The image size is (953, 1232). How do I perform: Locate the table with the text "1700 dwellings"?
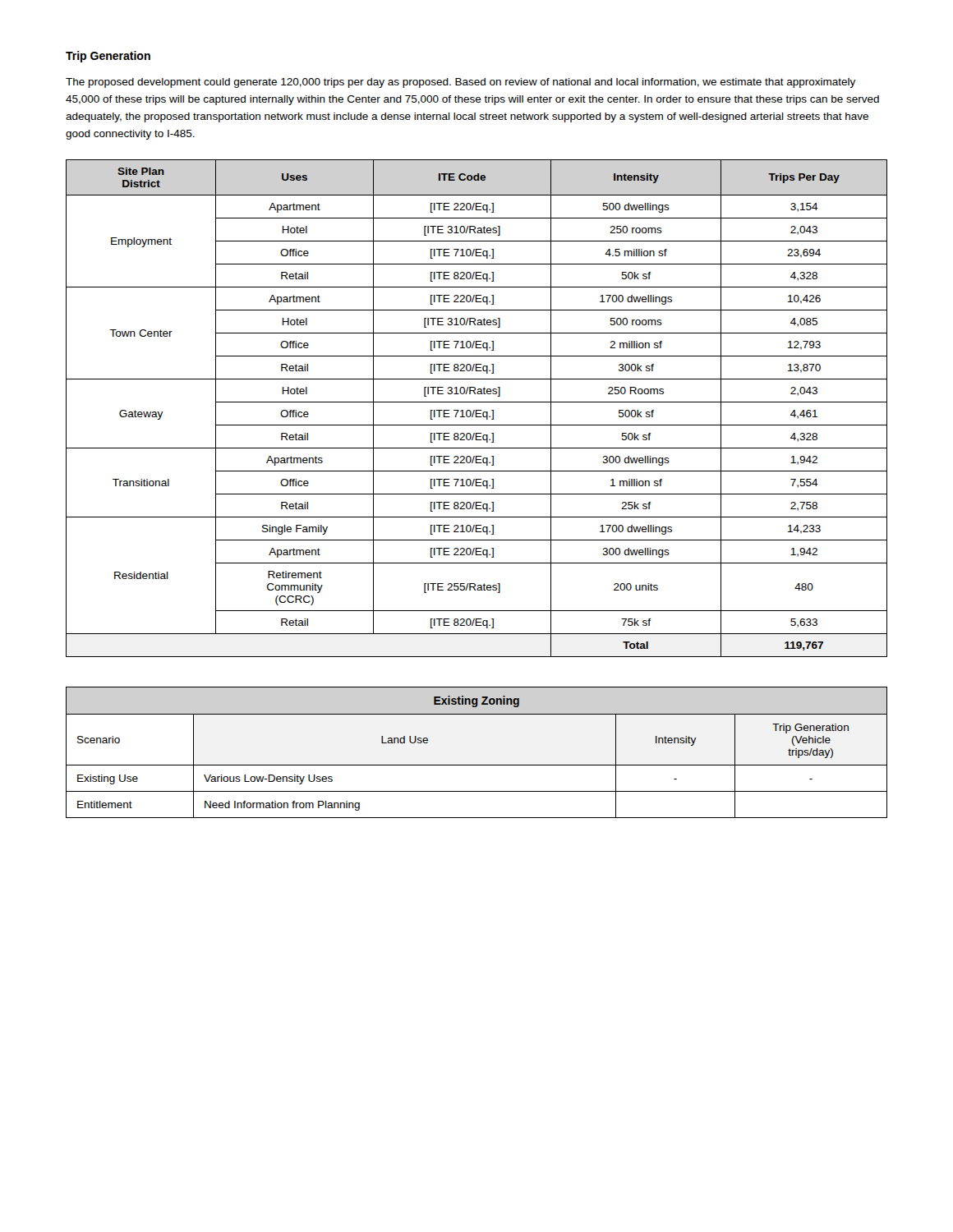pos(476,408)
